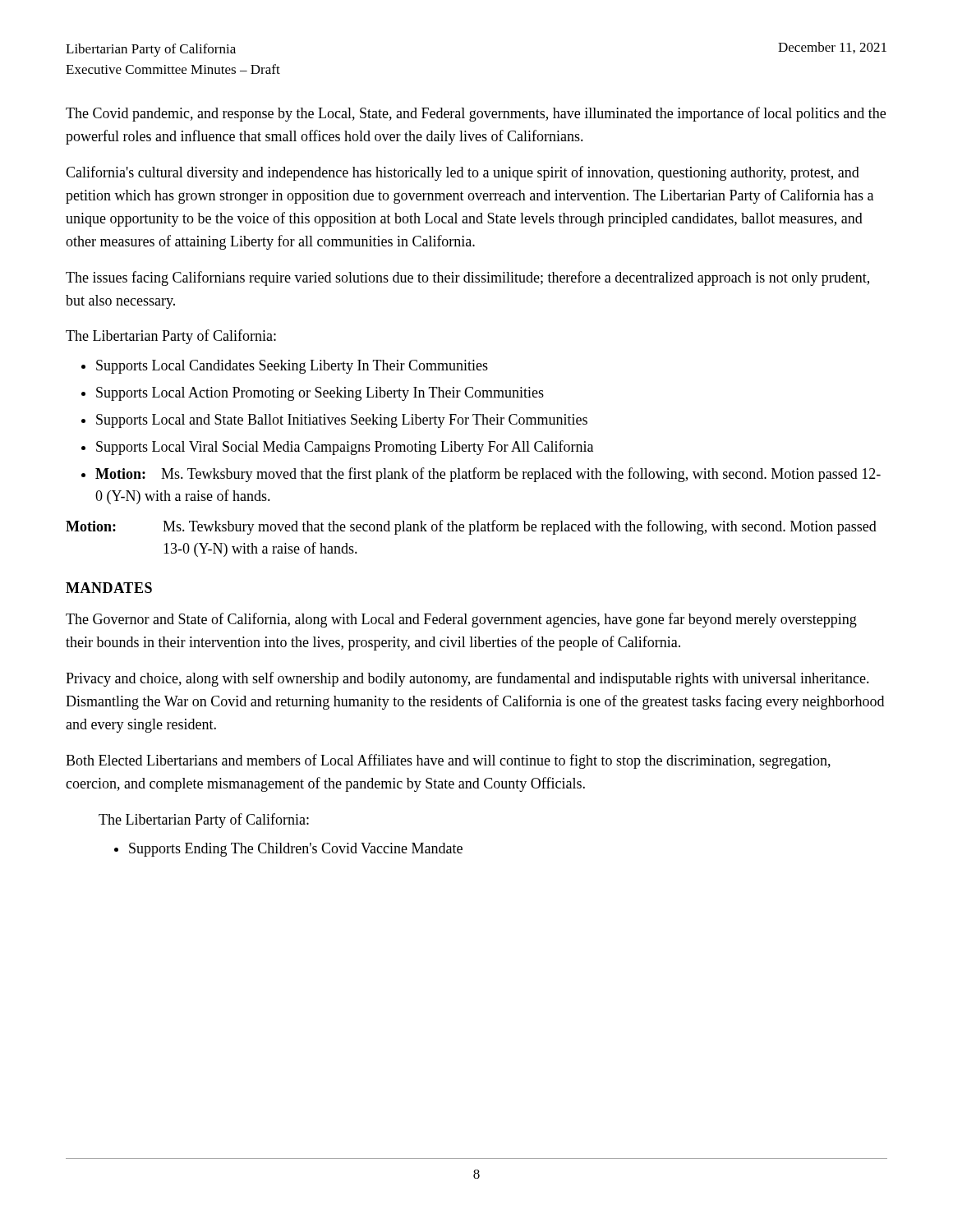Where is the passage that starts "Motion: Ms. Tewksbury moved that the second plank"?
953x1232 pixels.
[x=476, y=538]
